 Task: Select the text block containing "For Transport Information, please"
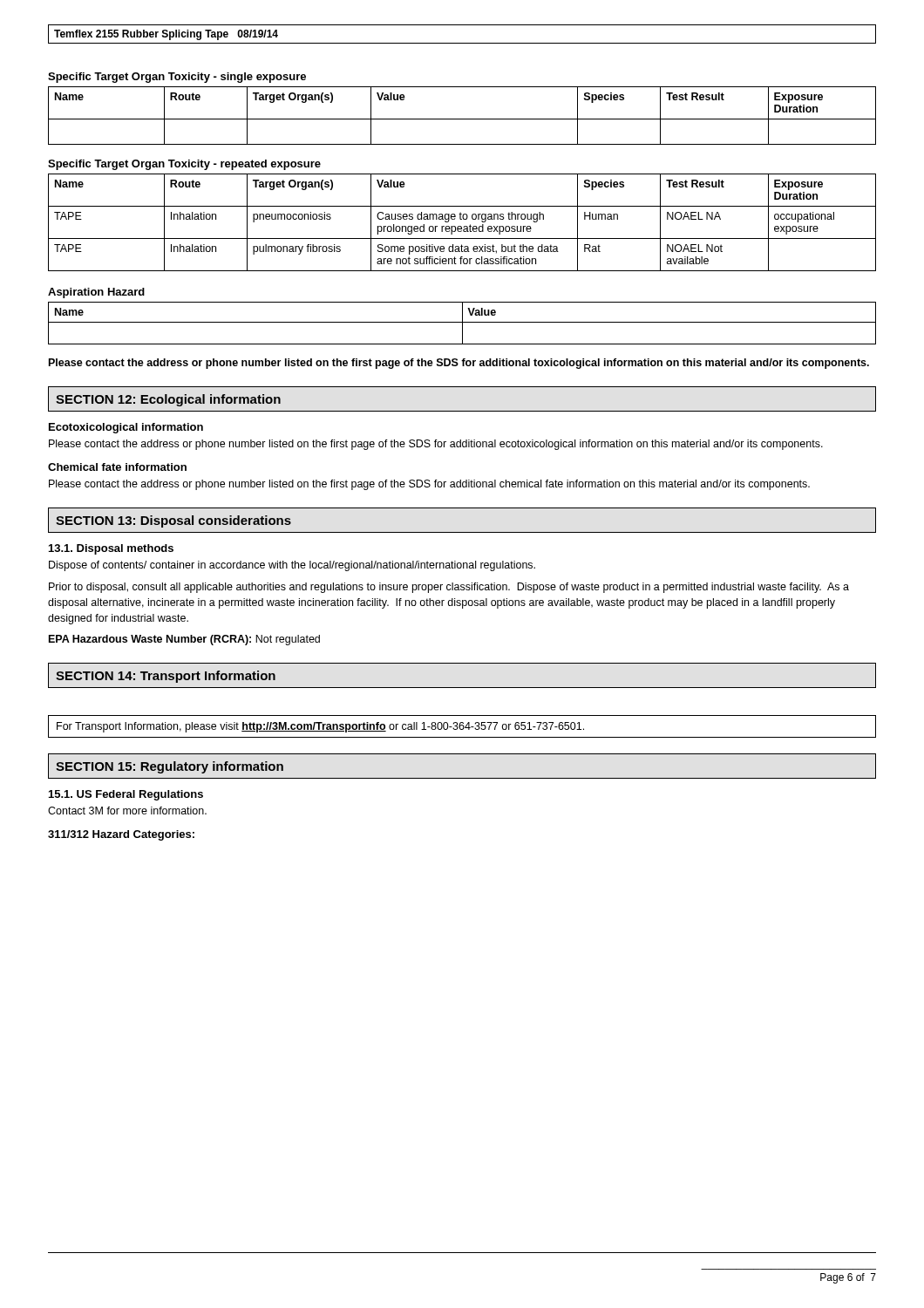click(320, 726)
